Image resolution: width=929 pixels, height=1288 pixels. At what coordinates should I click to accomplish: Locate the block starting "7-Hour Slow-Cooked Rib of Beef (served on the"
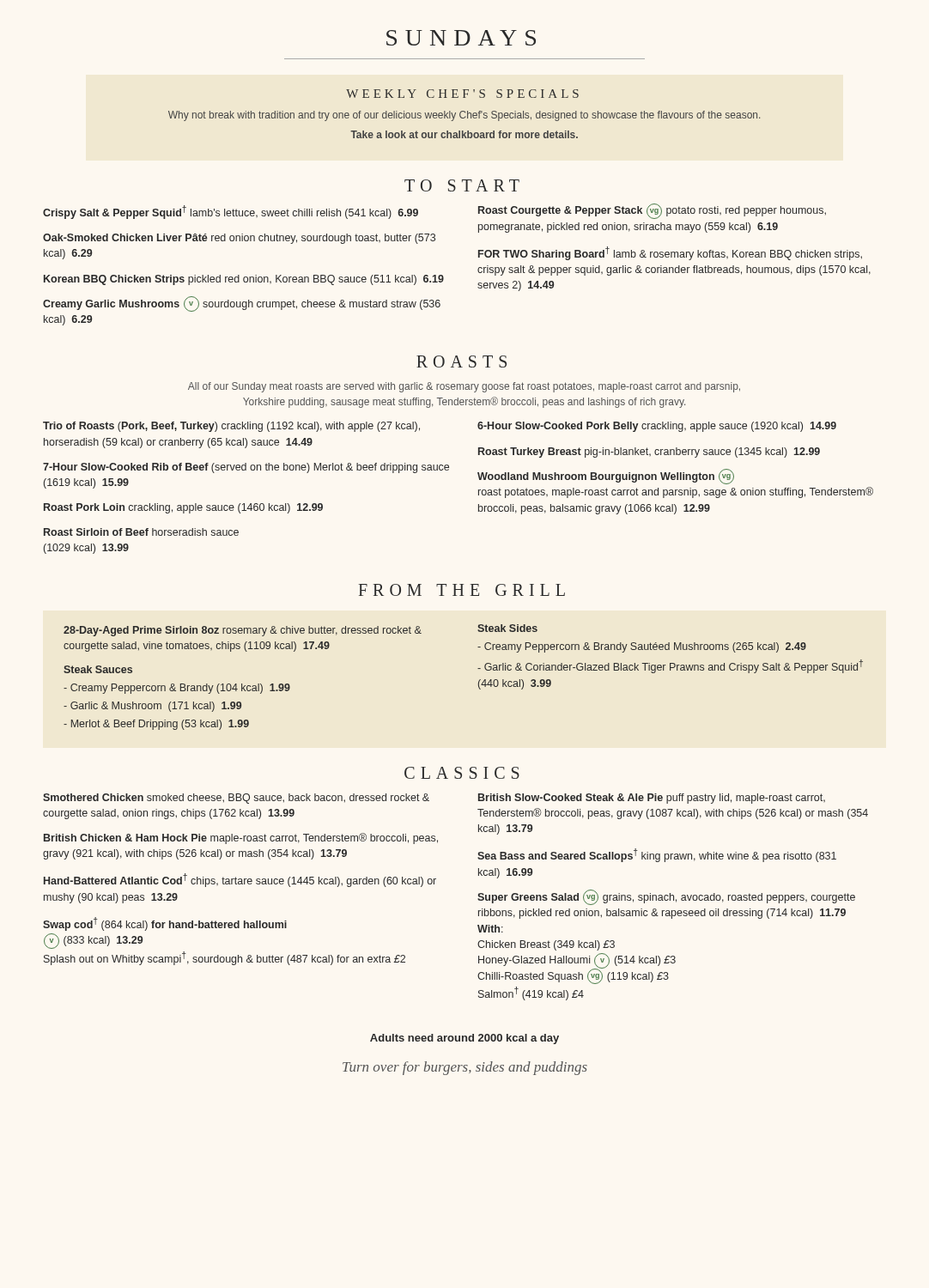click(x=246, y=475)
